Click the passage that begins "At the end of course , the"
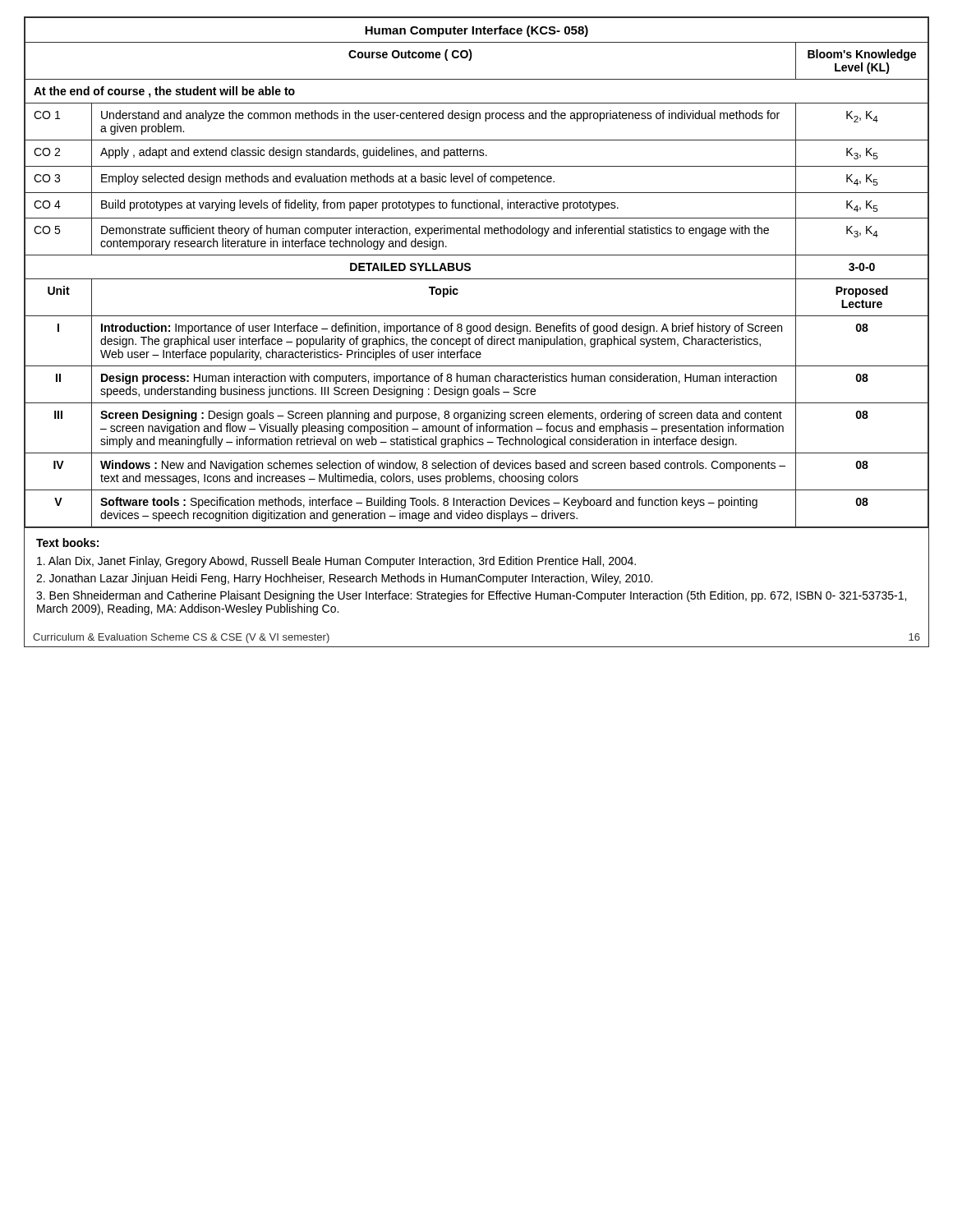 point(164,91)
